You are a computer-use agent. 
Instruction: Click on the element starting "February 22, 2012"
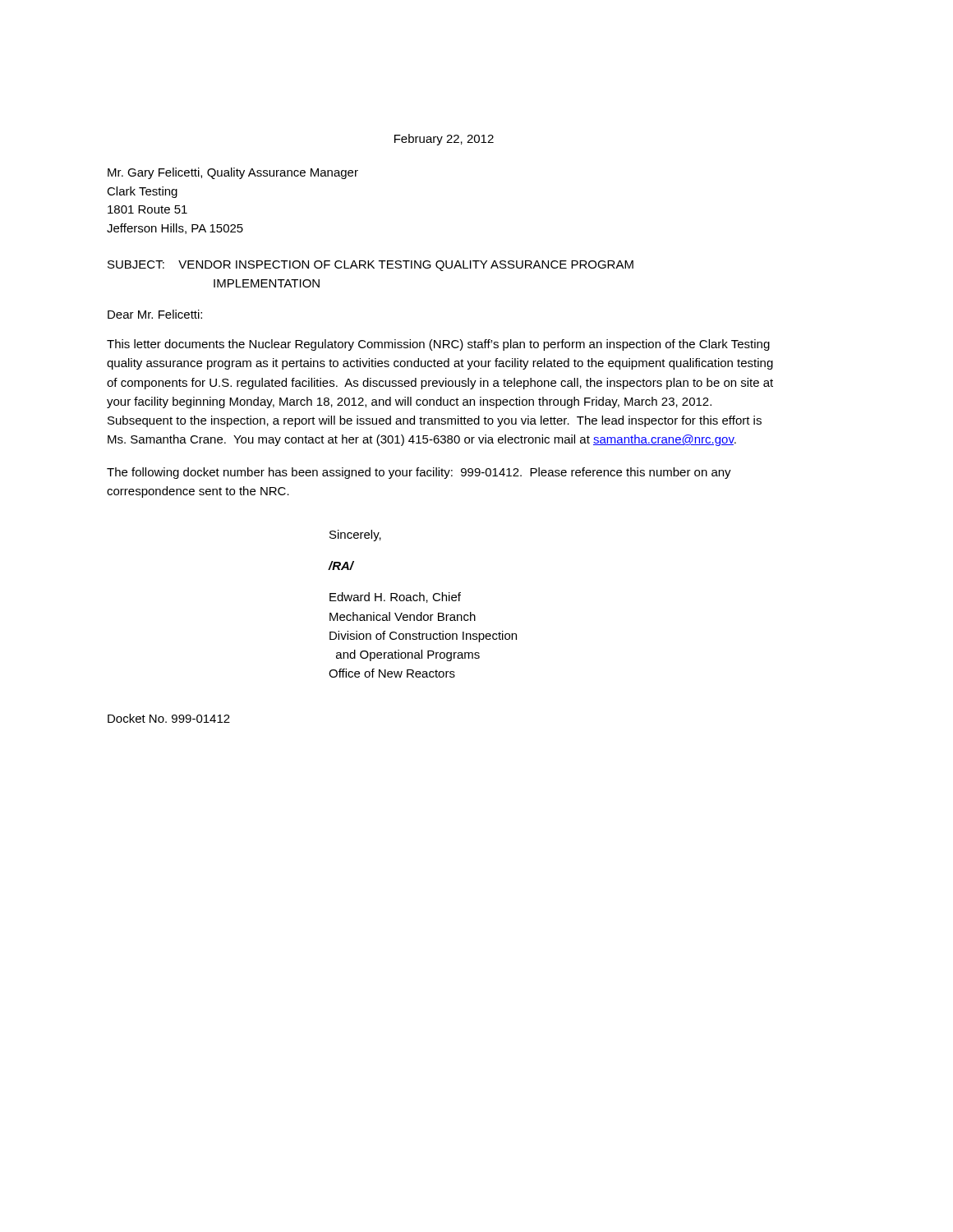point(444,138)
